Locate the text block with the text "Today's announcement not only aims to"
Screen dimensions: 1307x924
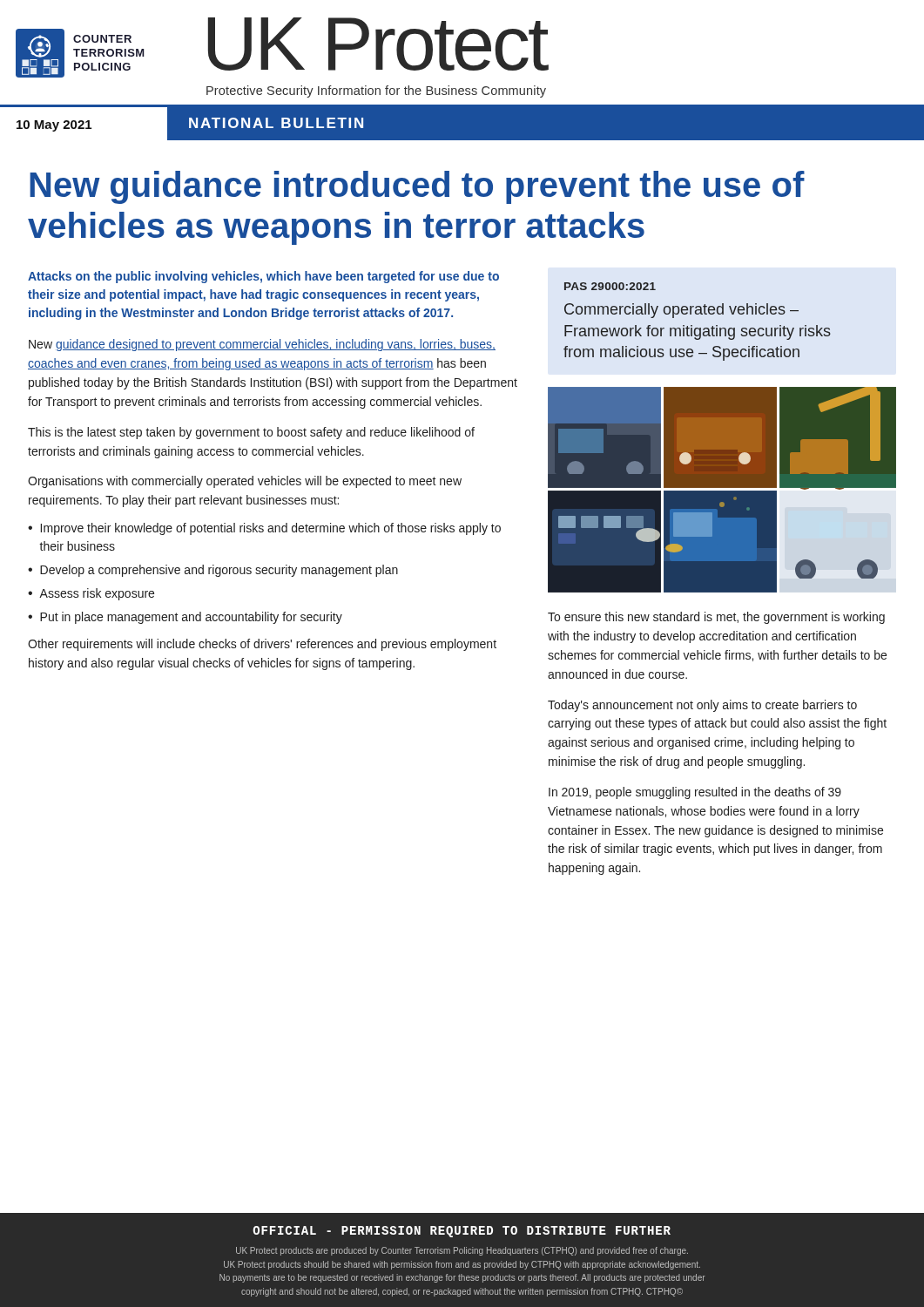pyautogui.click(x=717, y=733)
